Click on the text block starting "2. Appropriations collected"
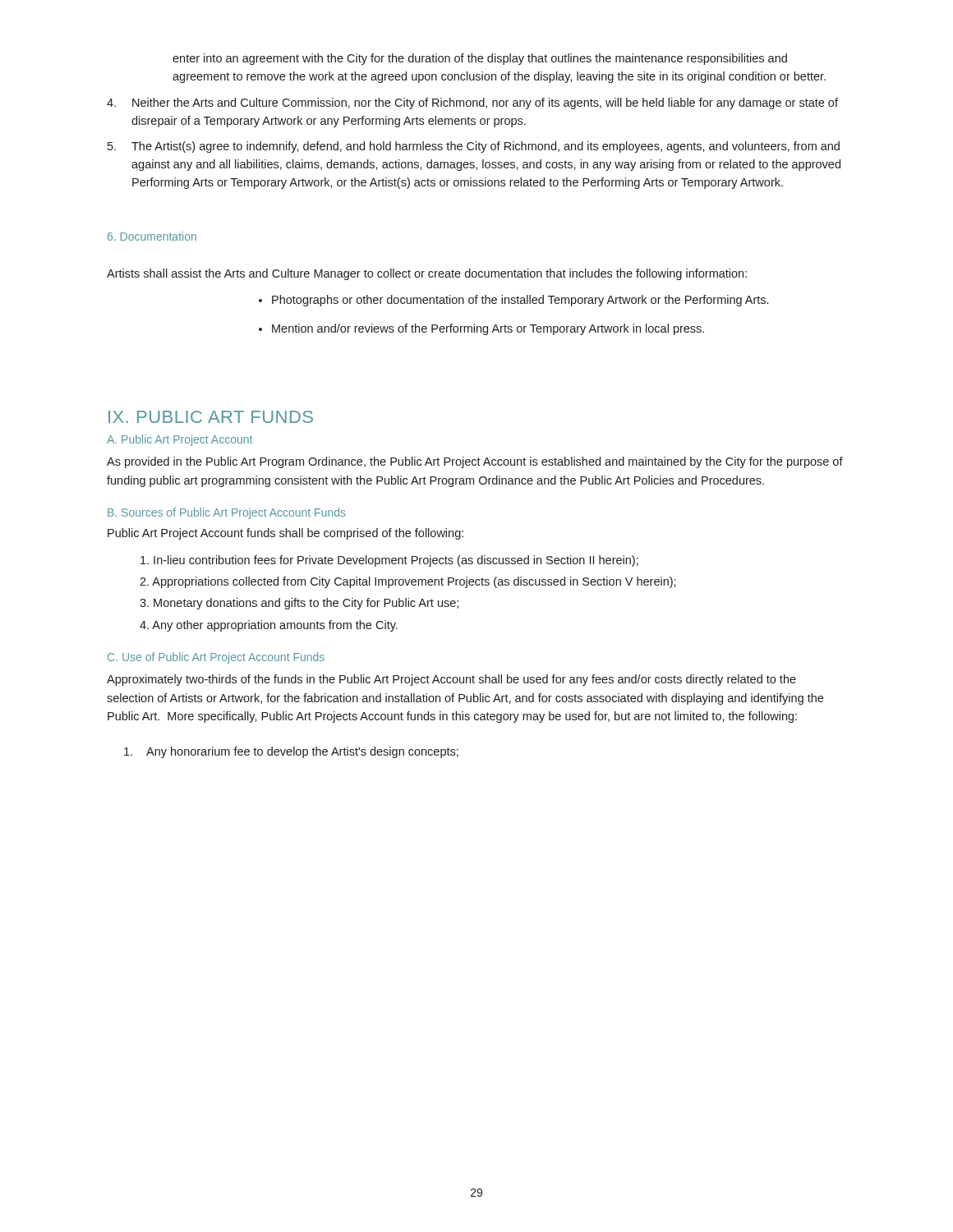953x1232 pixels. point(408,581)
